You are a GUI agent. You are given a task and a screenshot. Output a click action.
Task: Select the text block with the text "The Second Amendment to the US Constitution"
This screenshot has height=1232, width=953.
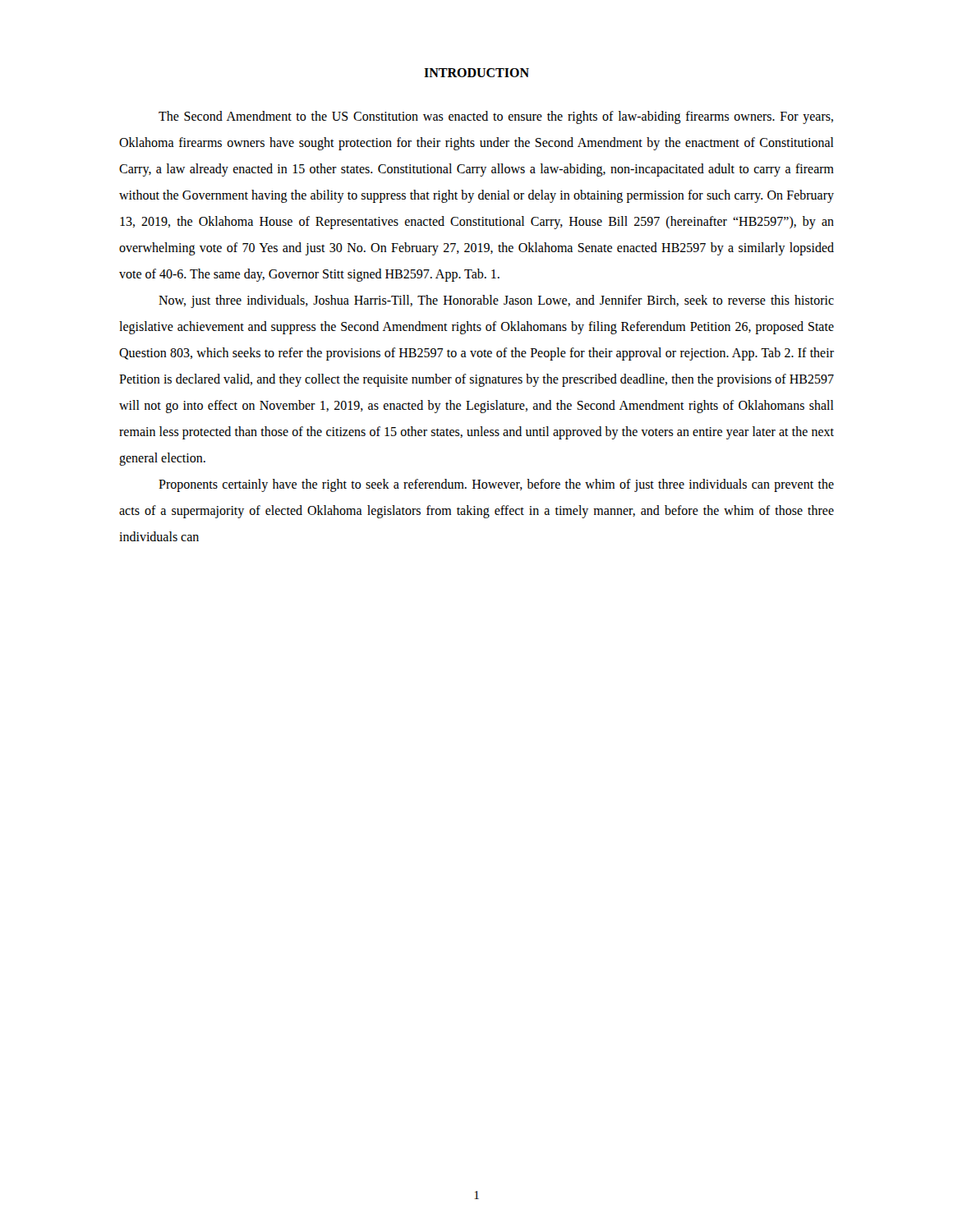coord(476,195)
